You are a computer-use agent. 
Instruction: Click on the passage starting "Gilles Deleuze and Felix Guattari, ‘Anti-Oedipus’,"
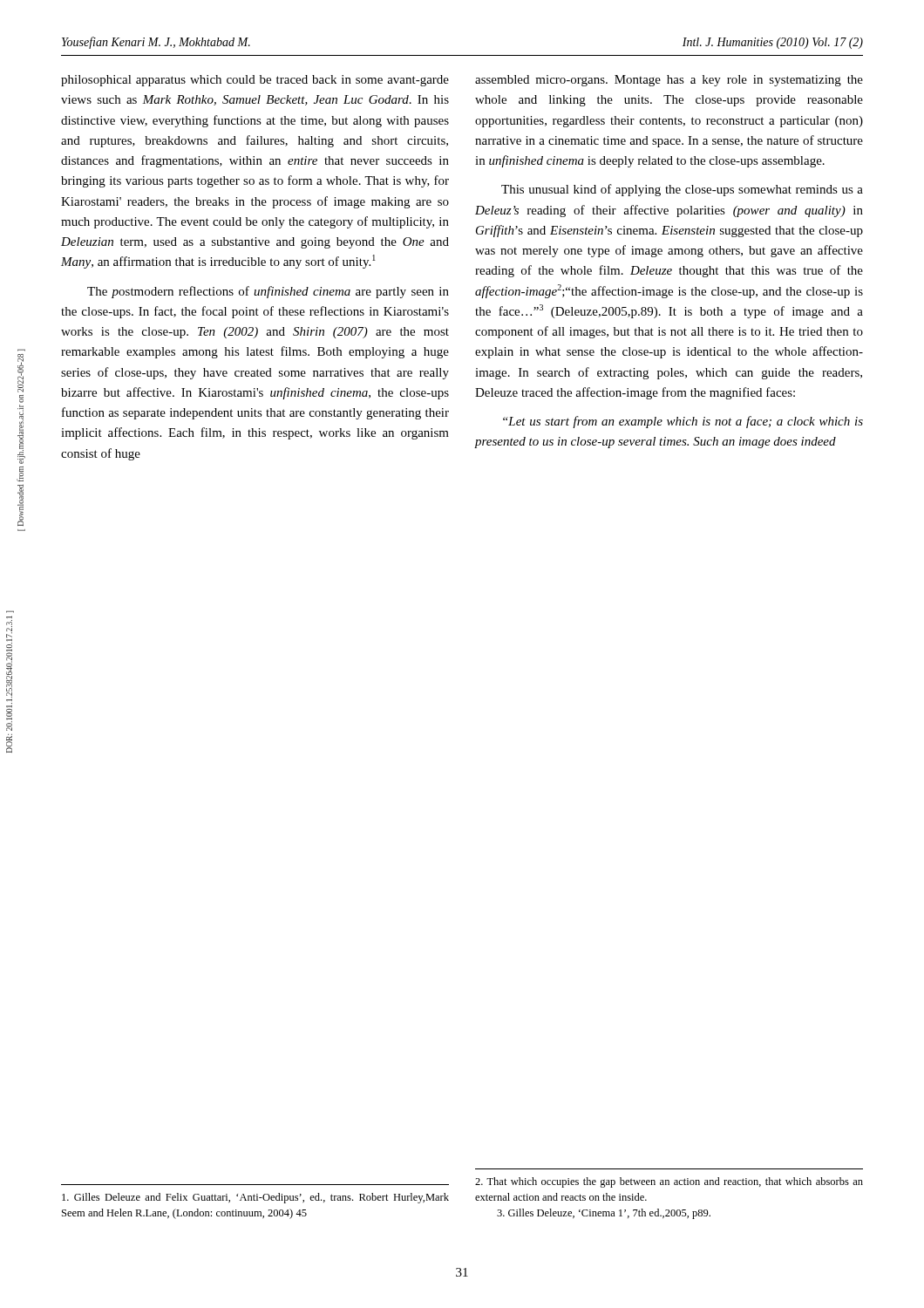point(255,1205)
